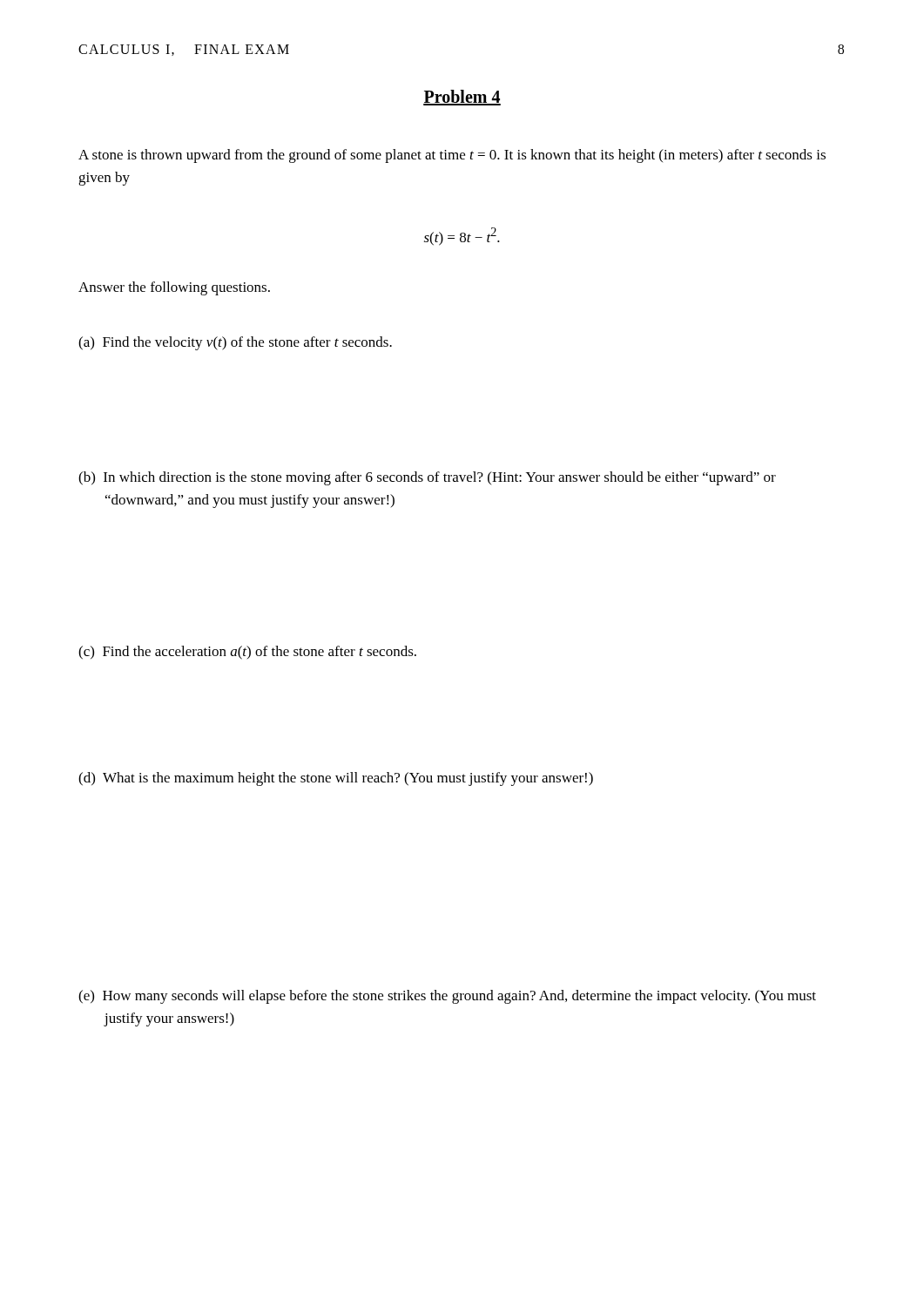Find the element starting "(e) How many seconds will elapse before"
This screenshot has width=924, height=1307.
447,1007
